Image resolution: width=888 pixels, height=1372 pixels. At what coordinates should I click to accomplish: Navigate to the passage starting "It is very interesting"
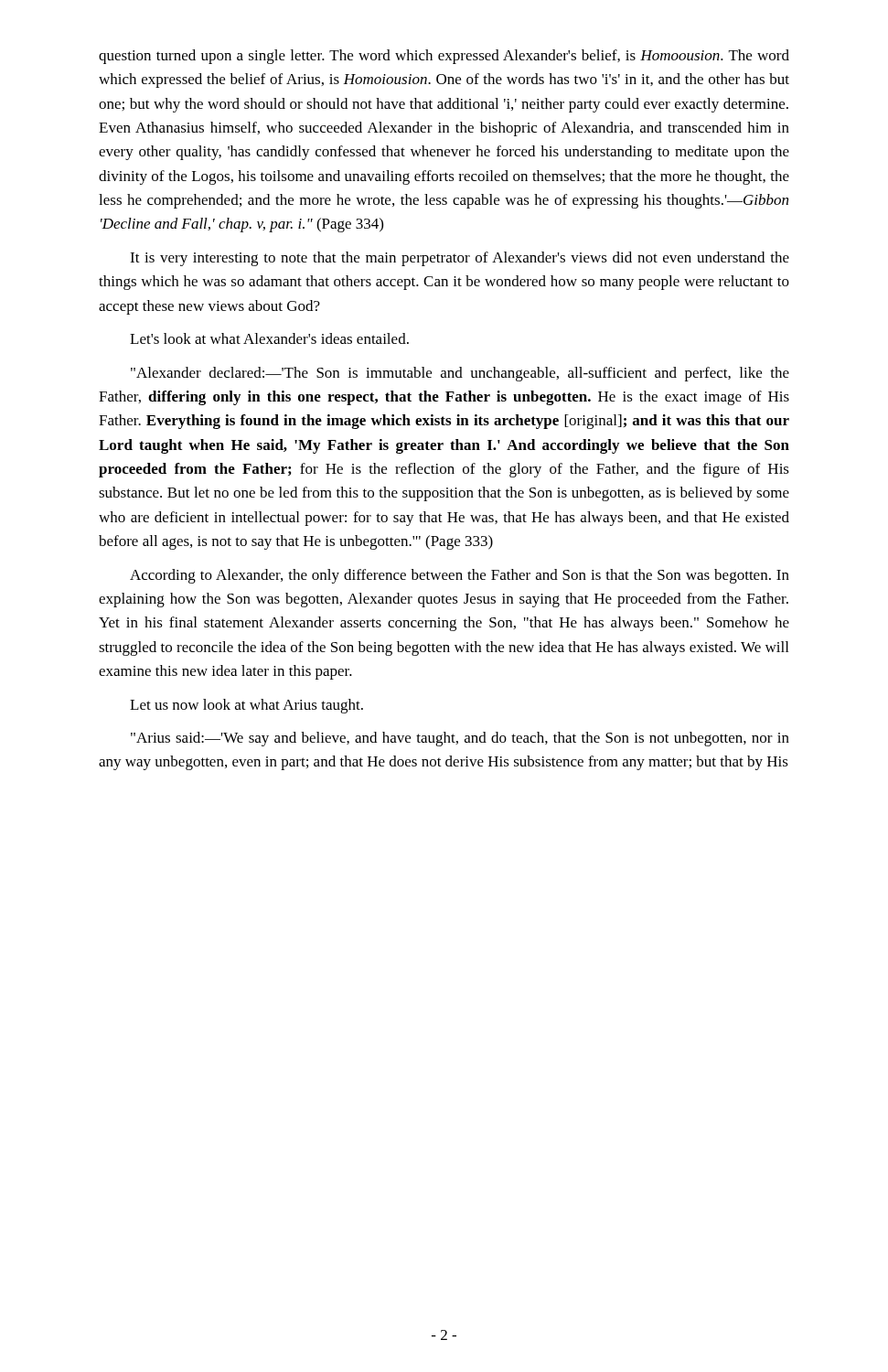tap(444, 282)
